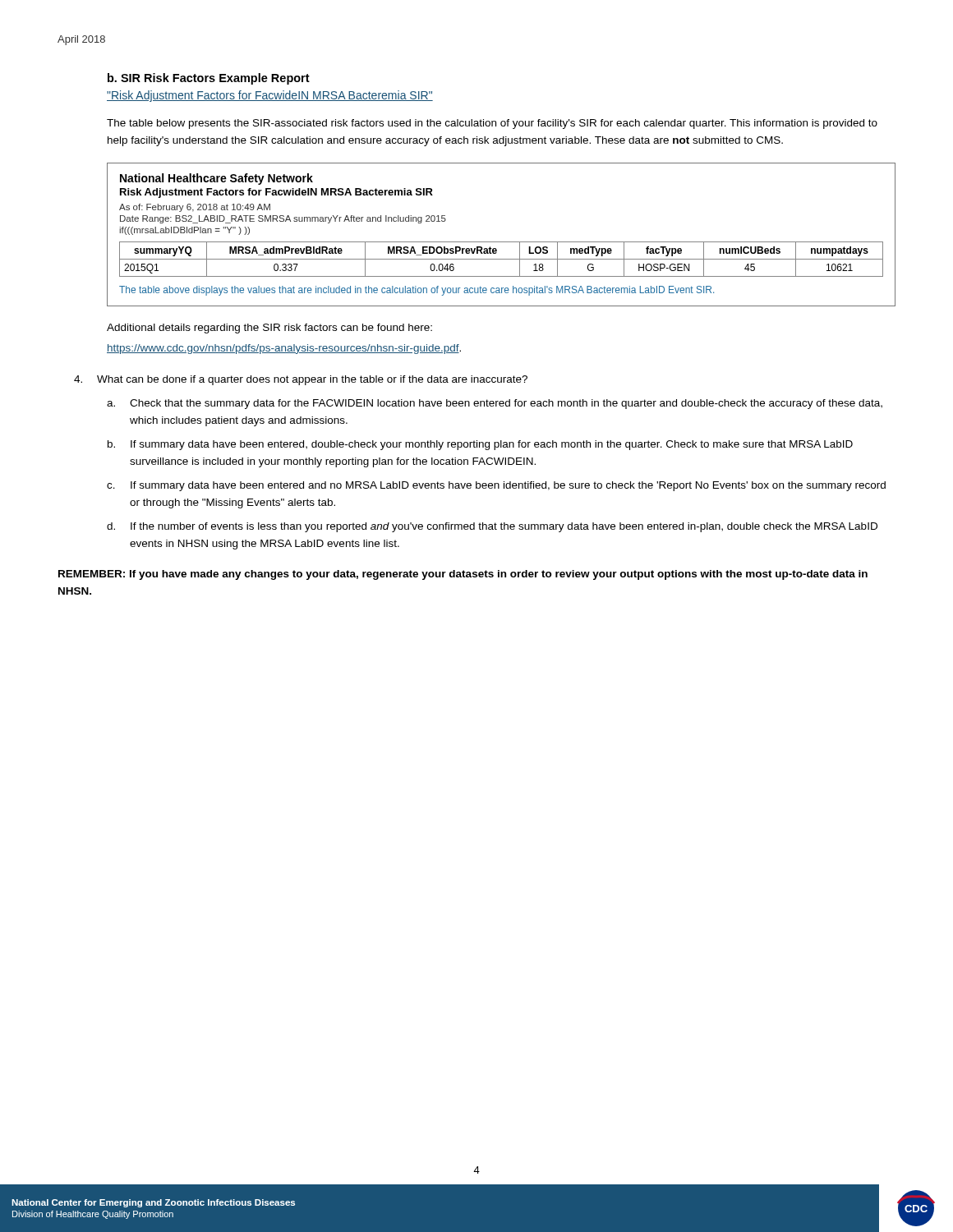953x1232 pixels.
Task: Find the text block that reads "The table below presents the SIR-associated risk factors"
Action: click(492, 131)
